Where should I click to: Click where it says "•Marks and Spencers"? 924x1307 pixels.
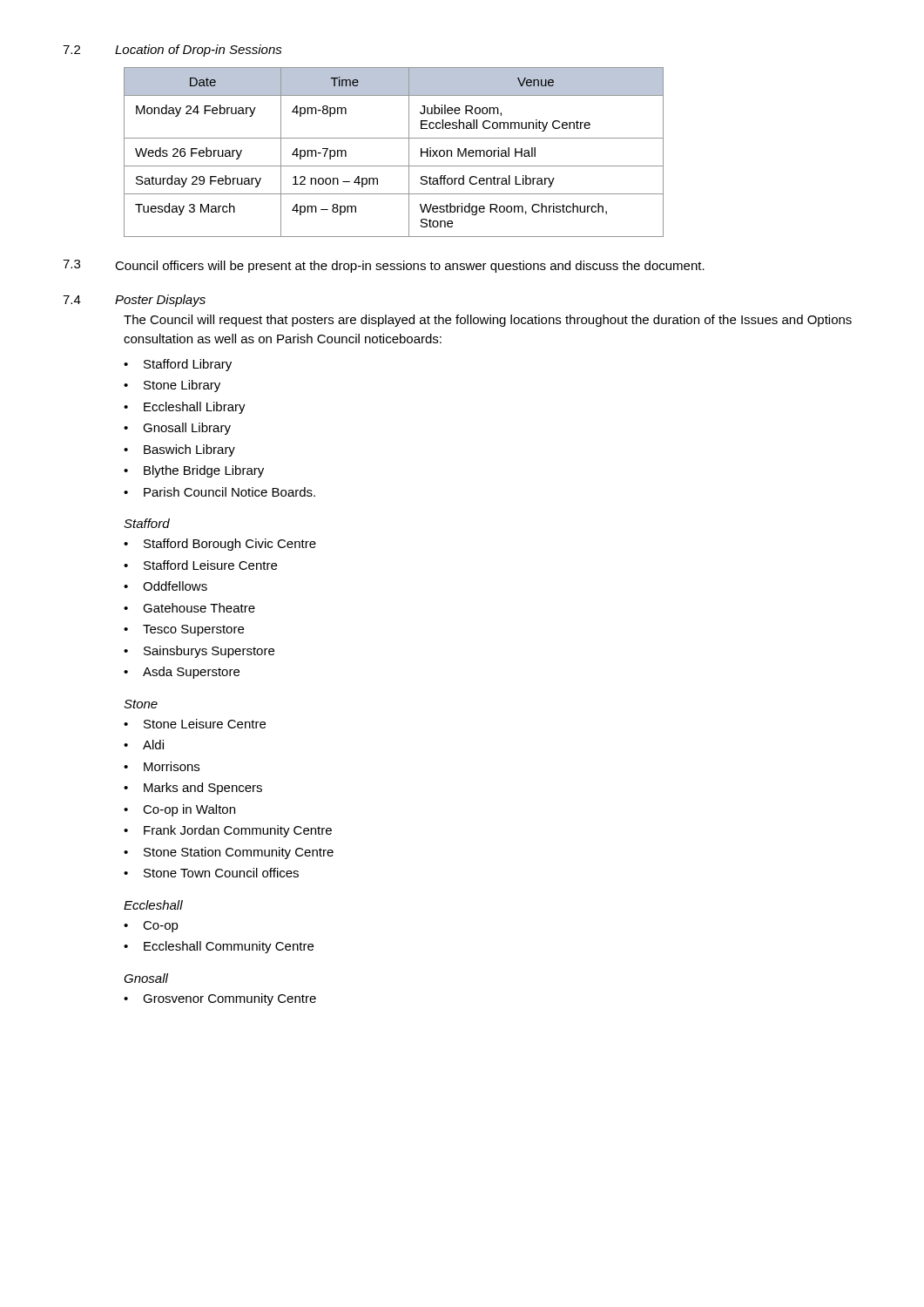pyautogui.click(x=193, y=789)
